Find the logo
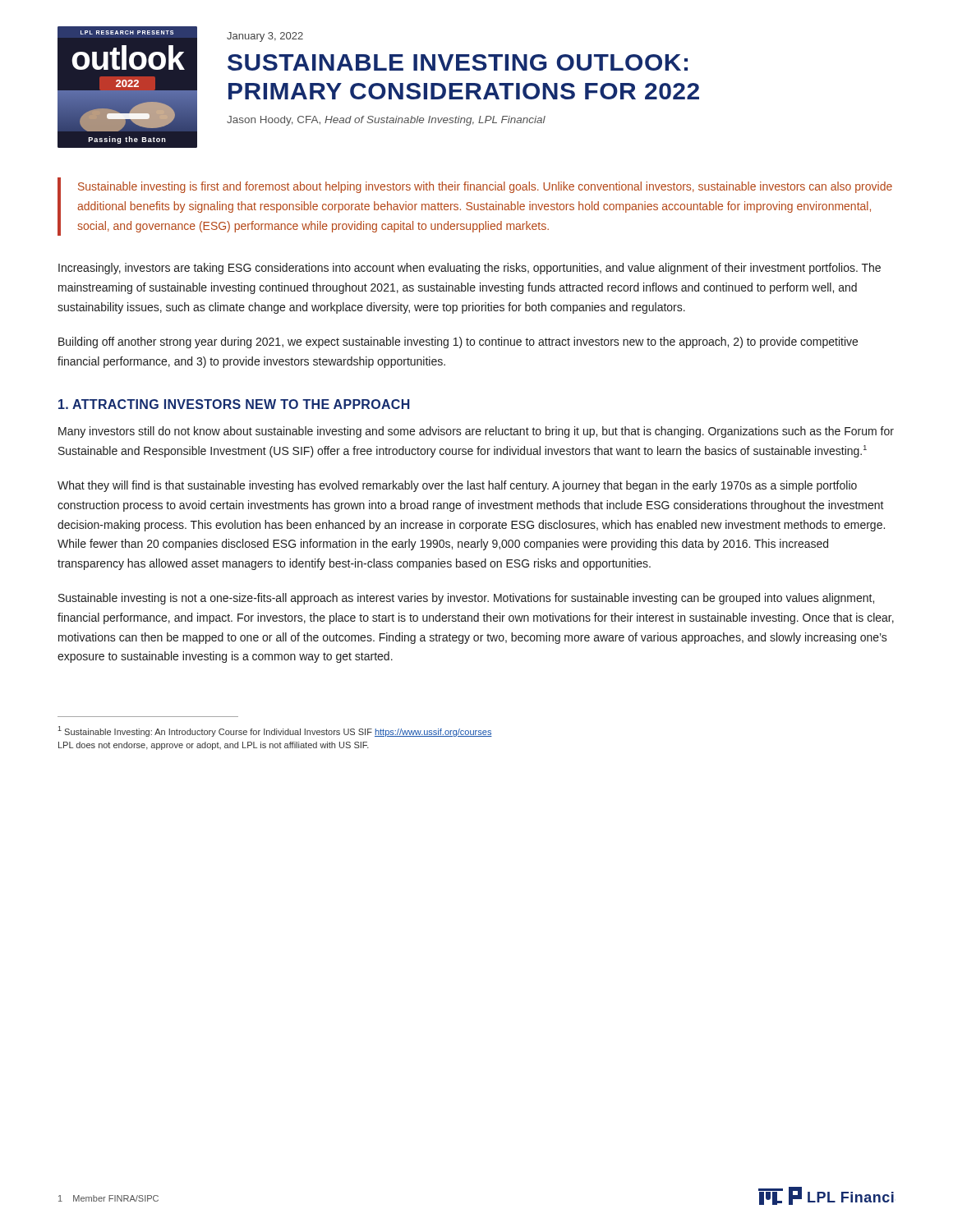This screenshot has width=953, height=1232. click(x=127, y=87)
